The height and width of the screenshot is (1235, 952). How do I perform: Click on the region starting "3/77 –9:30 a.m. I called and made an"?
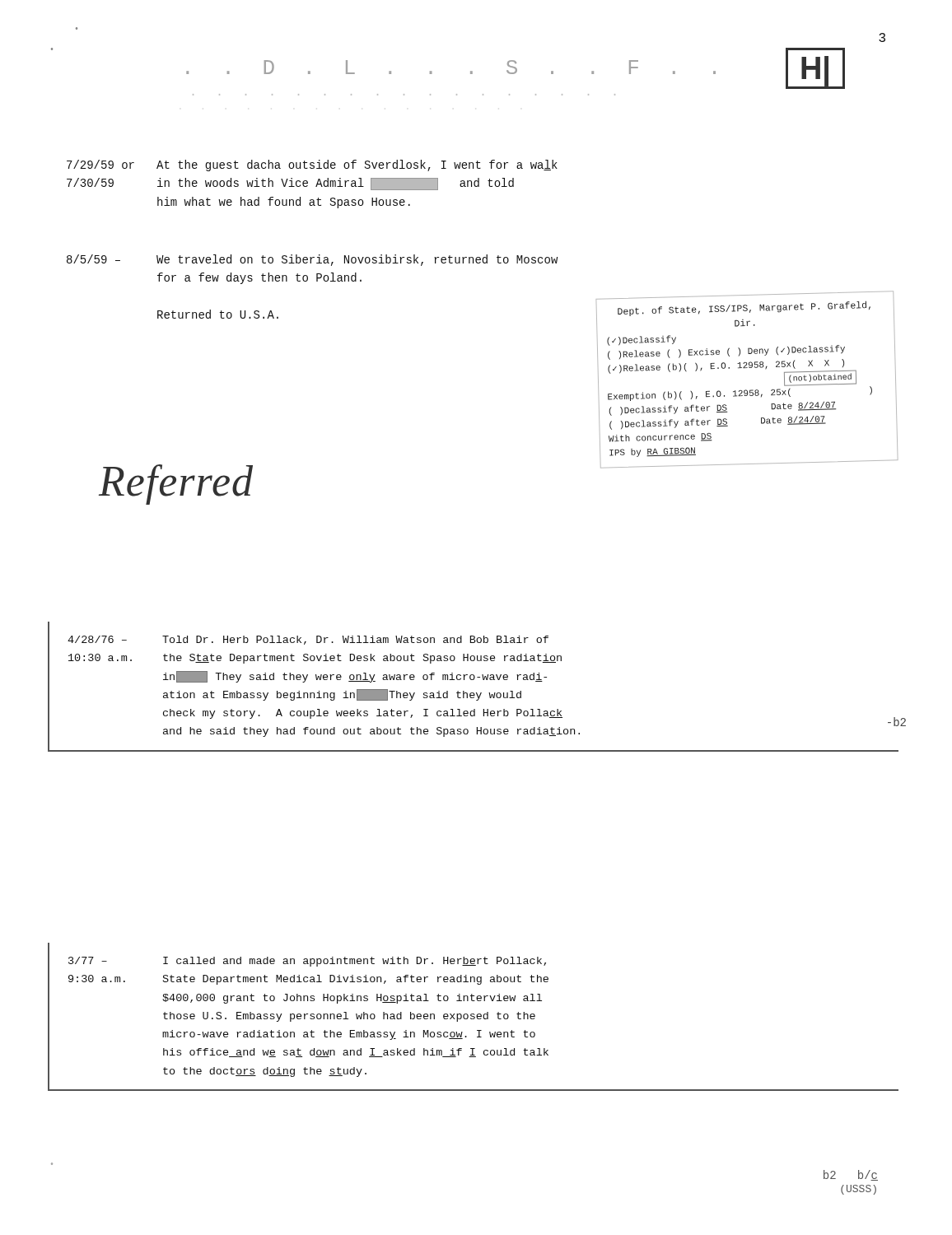[x=483, y=1017]
